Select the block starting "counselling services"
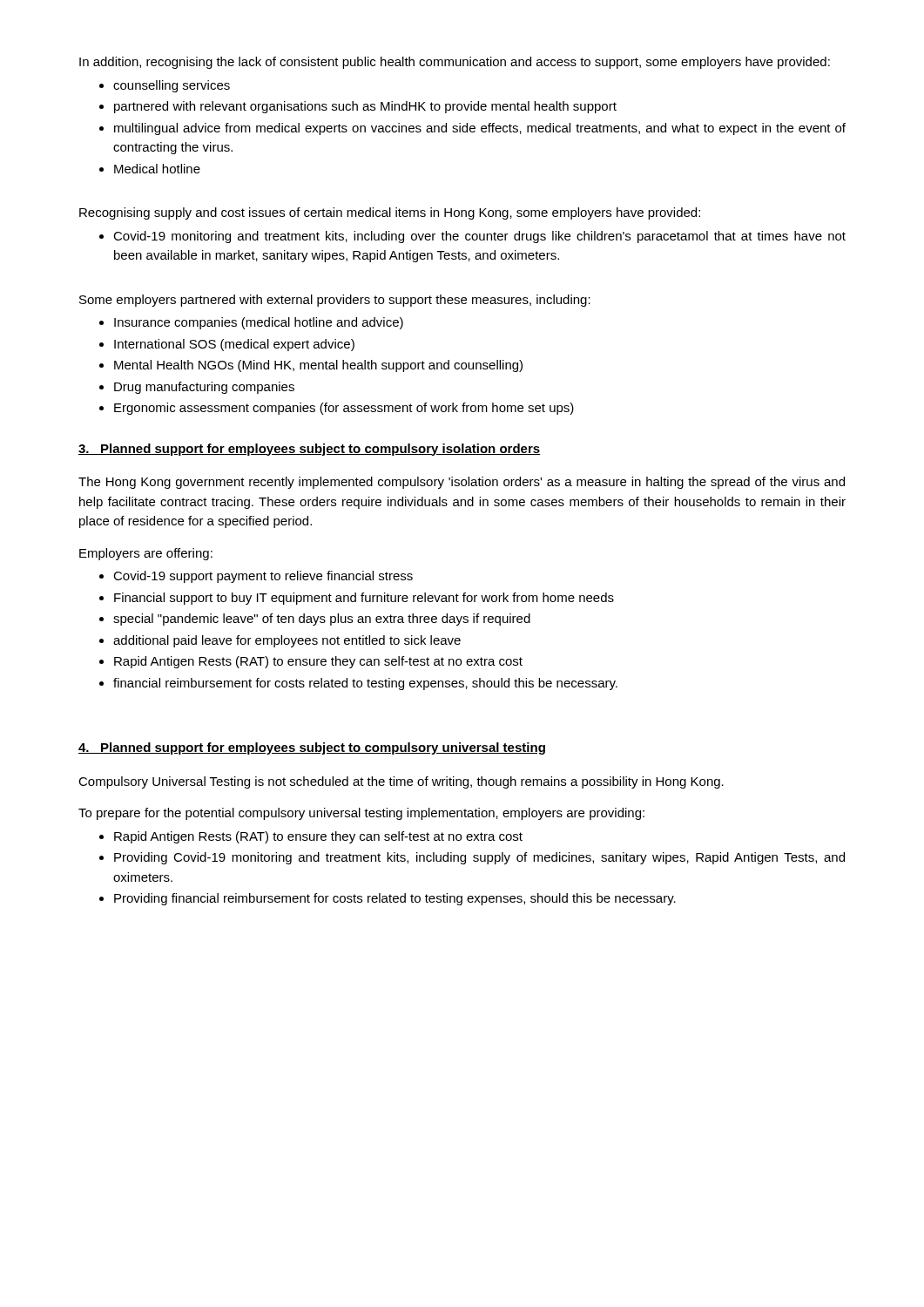Viewport: 924px width, 1307px height. point(172,84)
